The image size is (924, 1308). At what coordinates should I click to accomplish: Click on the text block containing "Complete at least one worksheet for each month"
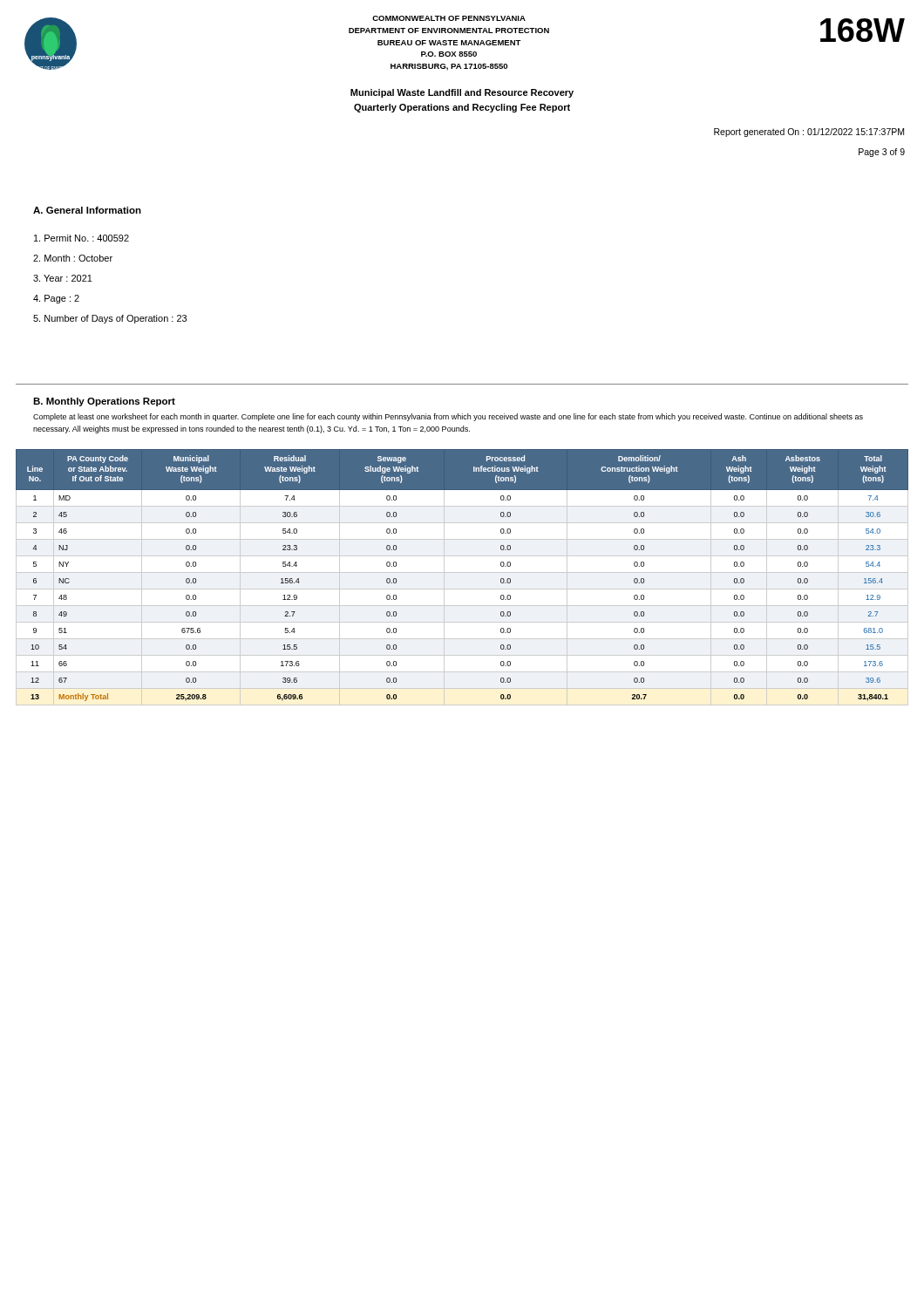coord(448,423)
